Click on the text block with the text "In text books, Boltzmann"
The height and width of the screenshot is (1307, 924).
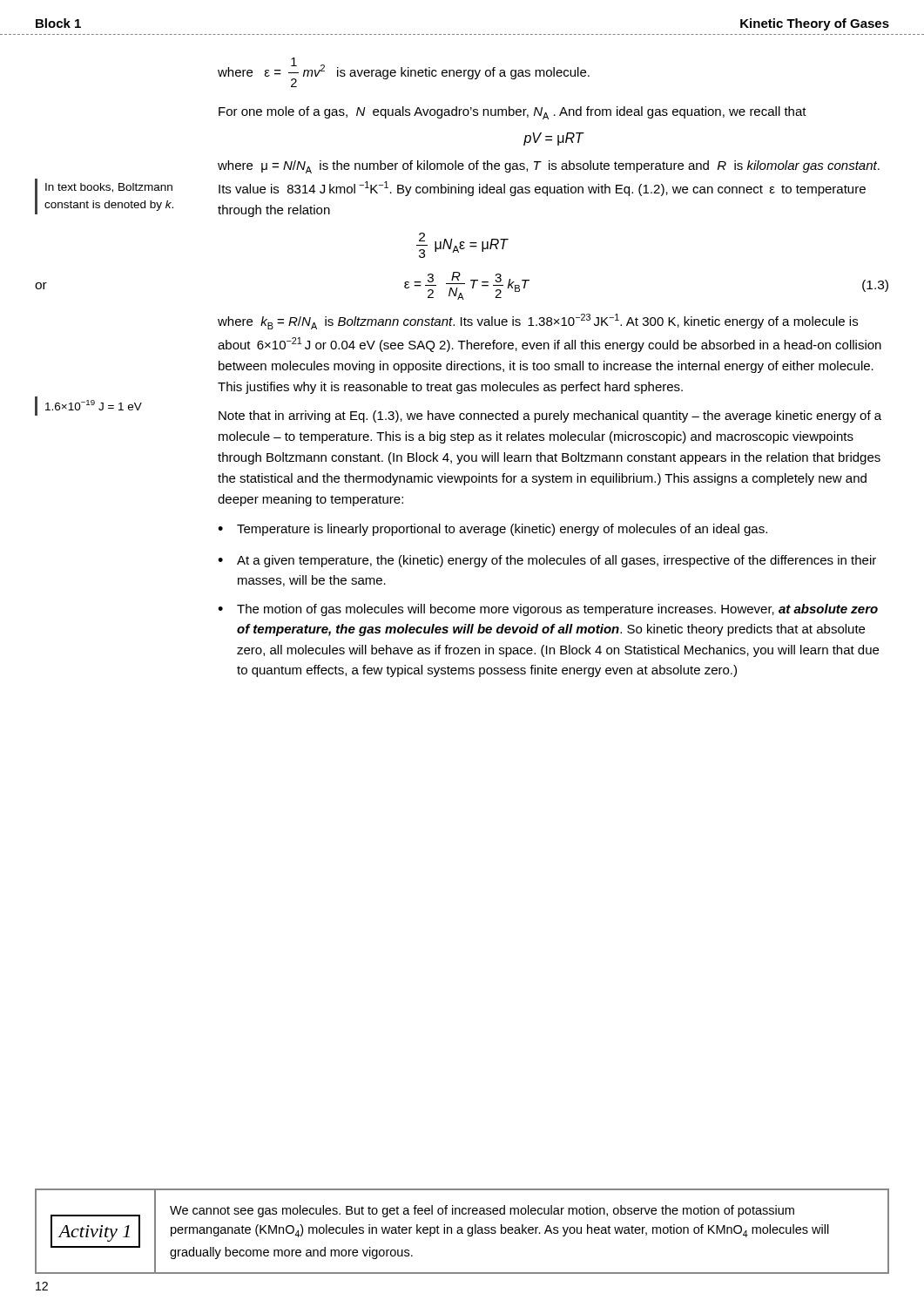coord(109,196)
